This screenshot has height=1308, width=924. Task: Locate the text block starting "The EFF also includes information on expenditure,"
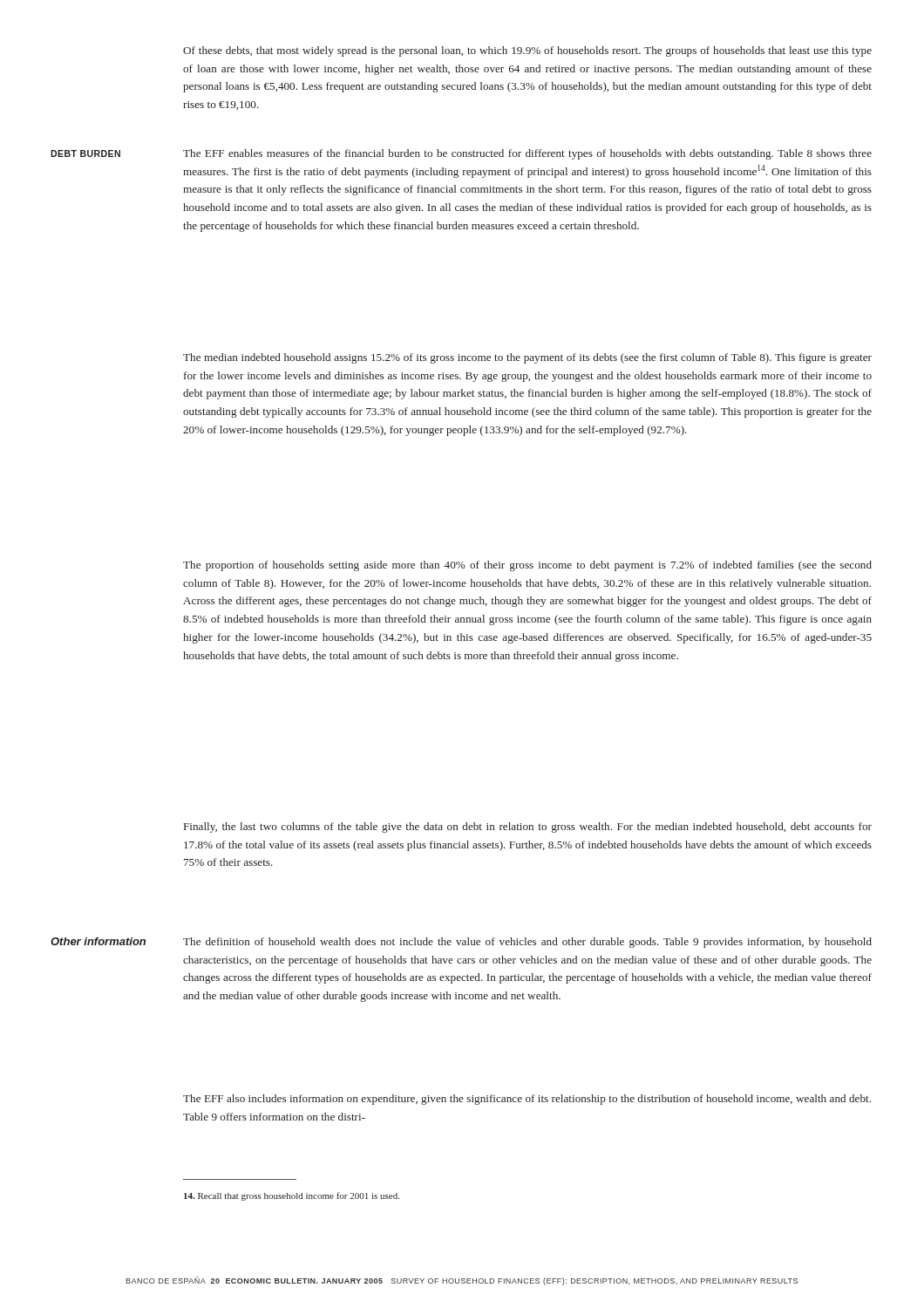tap(527, 1108)
